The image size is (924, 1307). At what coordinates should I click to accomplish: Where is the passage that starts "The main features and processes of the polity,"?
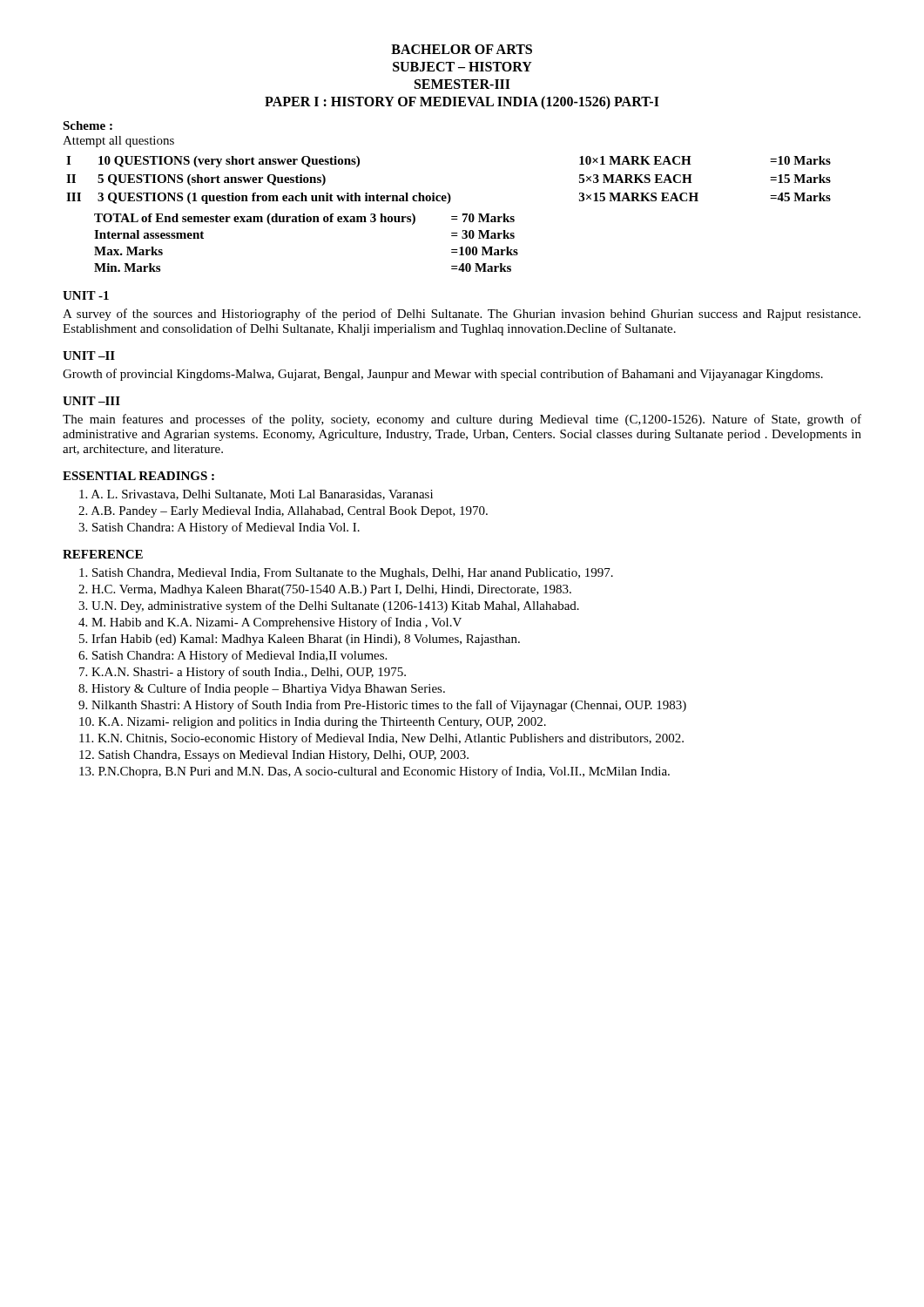point(462,434)
